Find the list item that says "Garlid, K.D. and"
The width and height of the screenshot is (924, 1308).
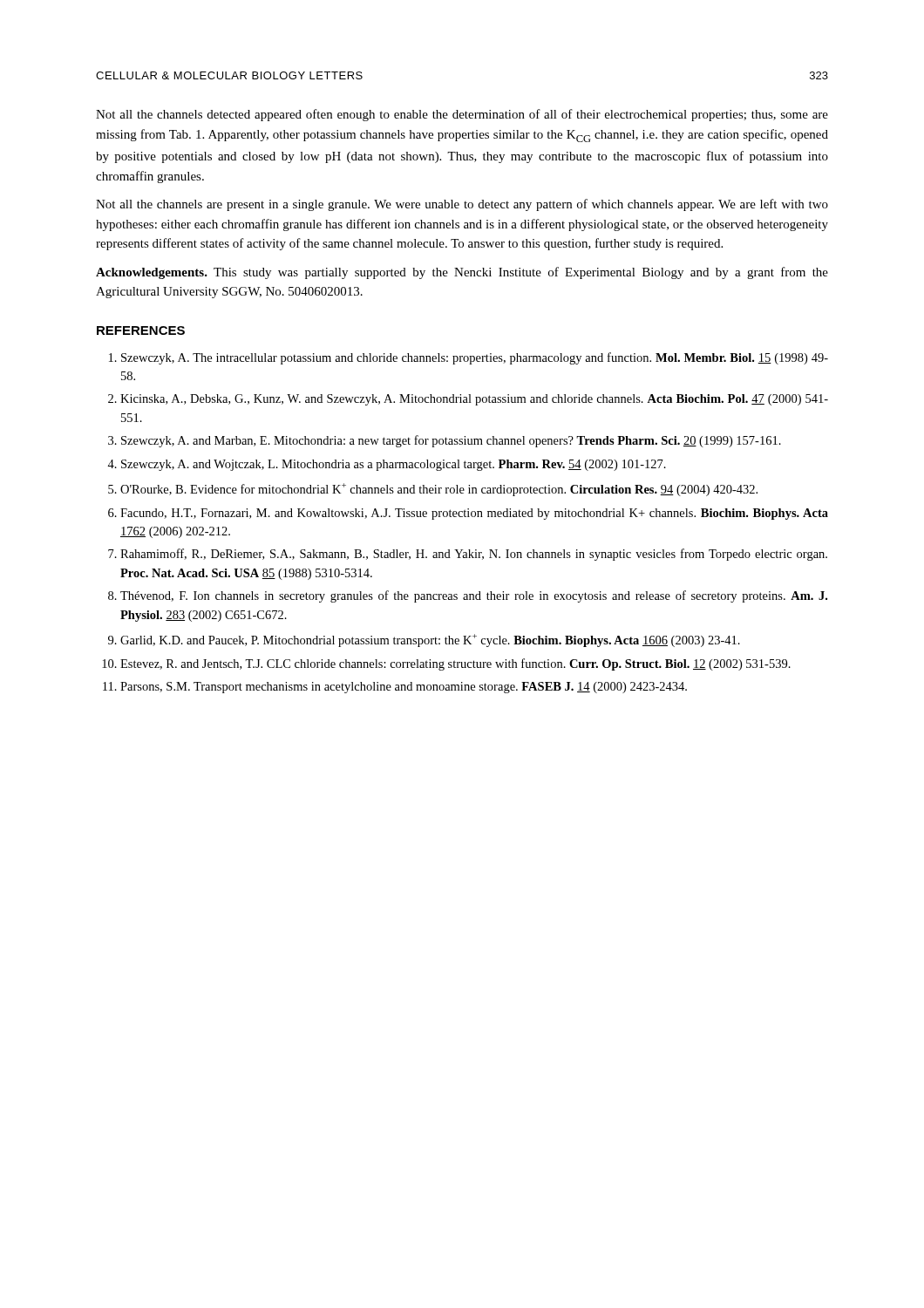(x=430, y=639)
